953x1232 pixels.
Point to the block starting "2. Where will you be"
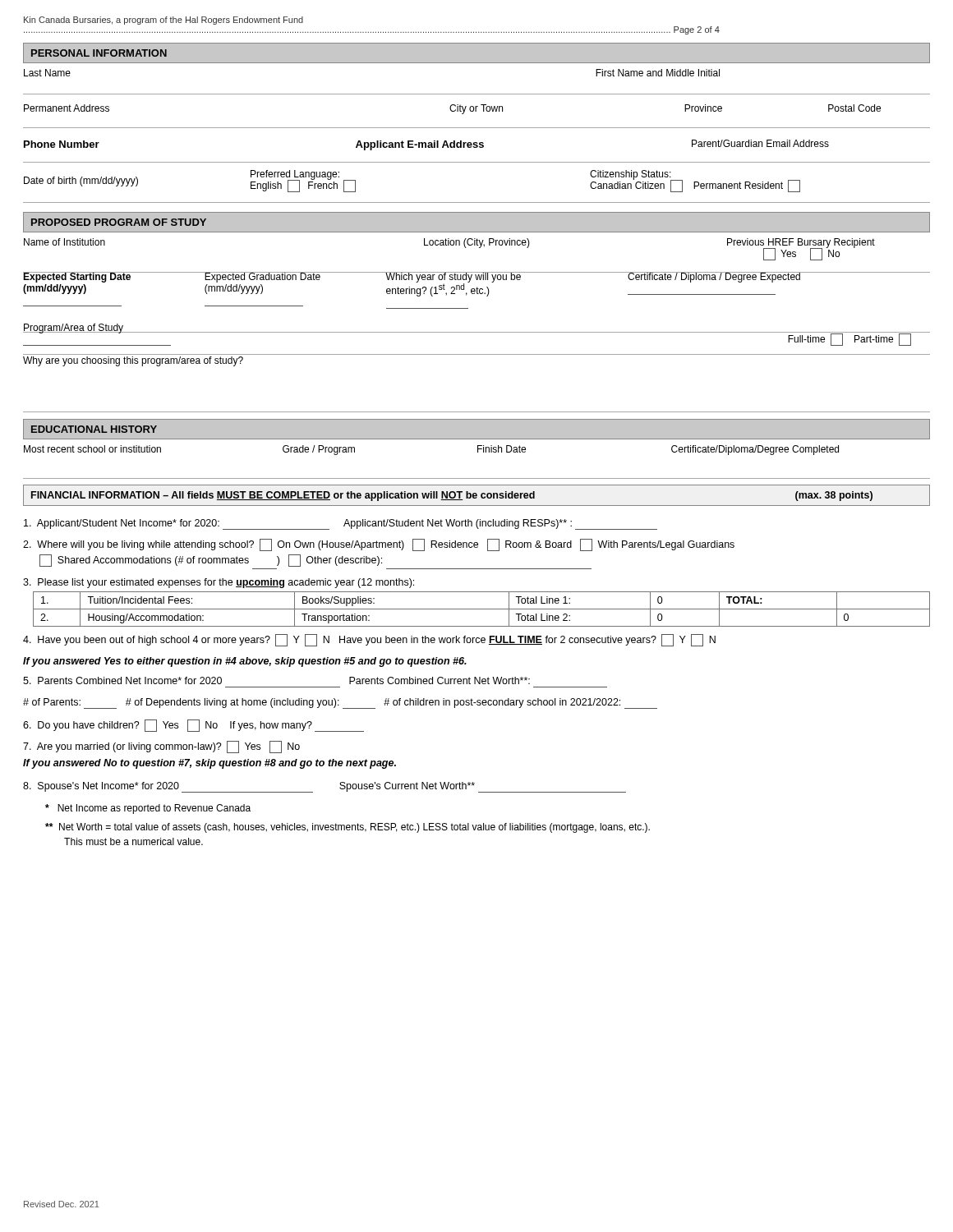click(379, 554)
